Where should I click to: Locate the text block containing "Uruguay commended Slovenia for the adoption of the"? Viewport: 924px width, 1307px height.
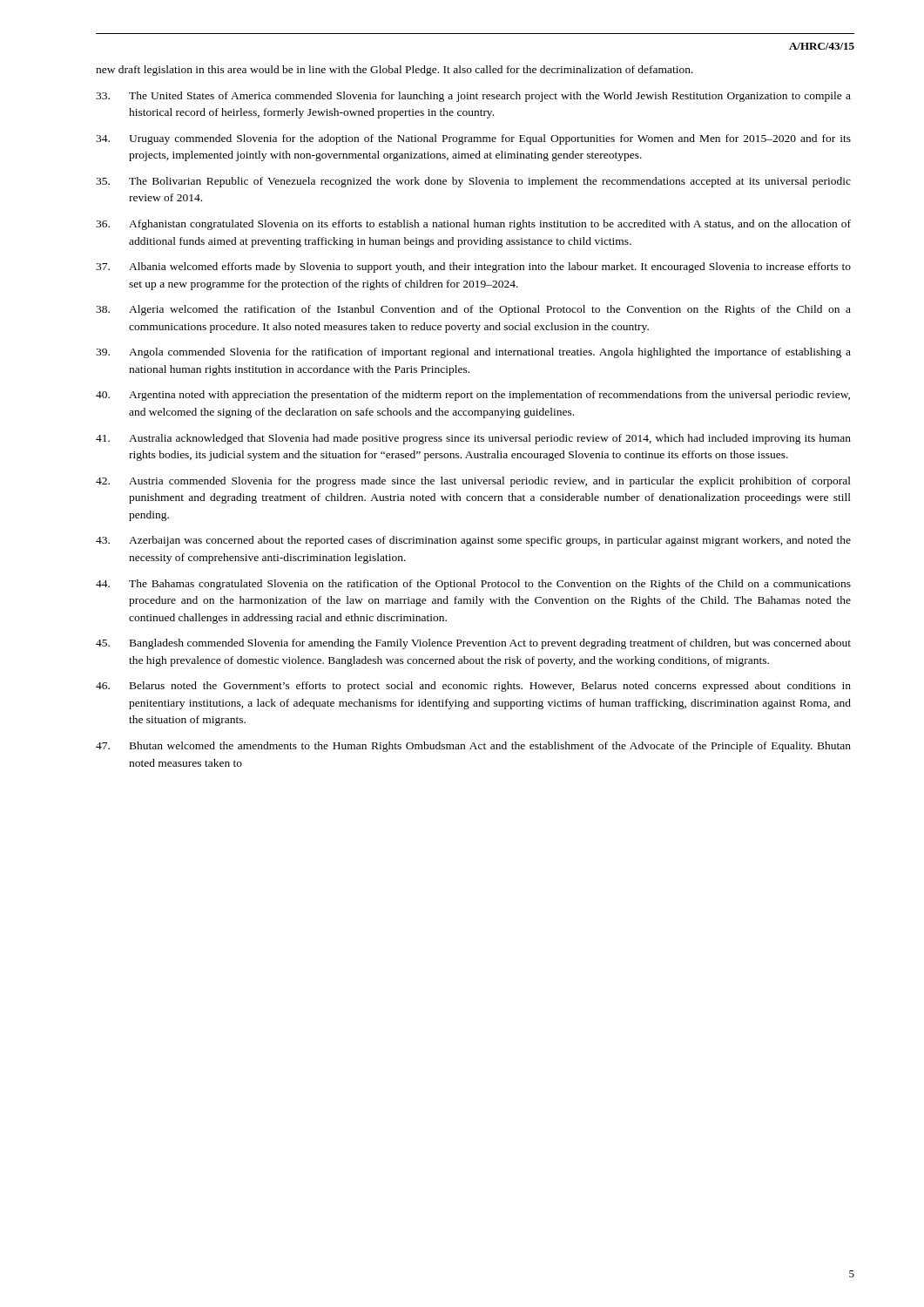[473, 147]
